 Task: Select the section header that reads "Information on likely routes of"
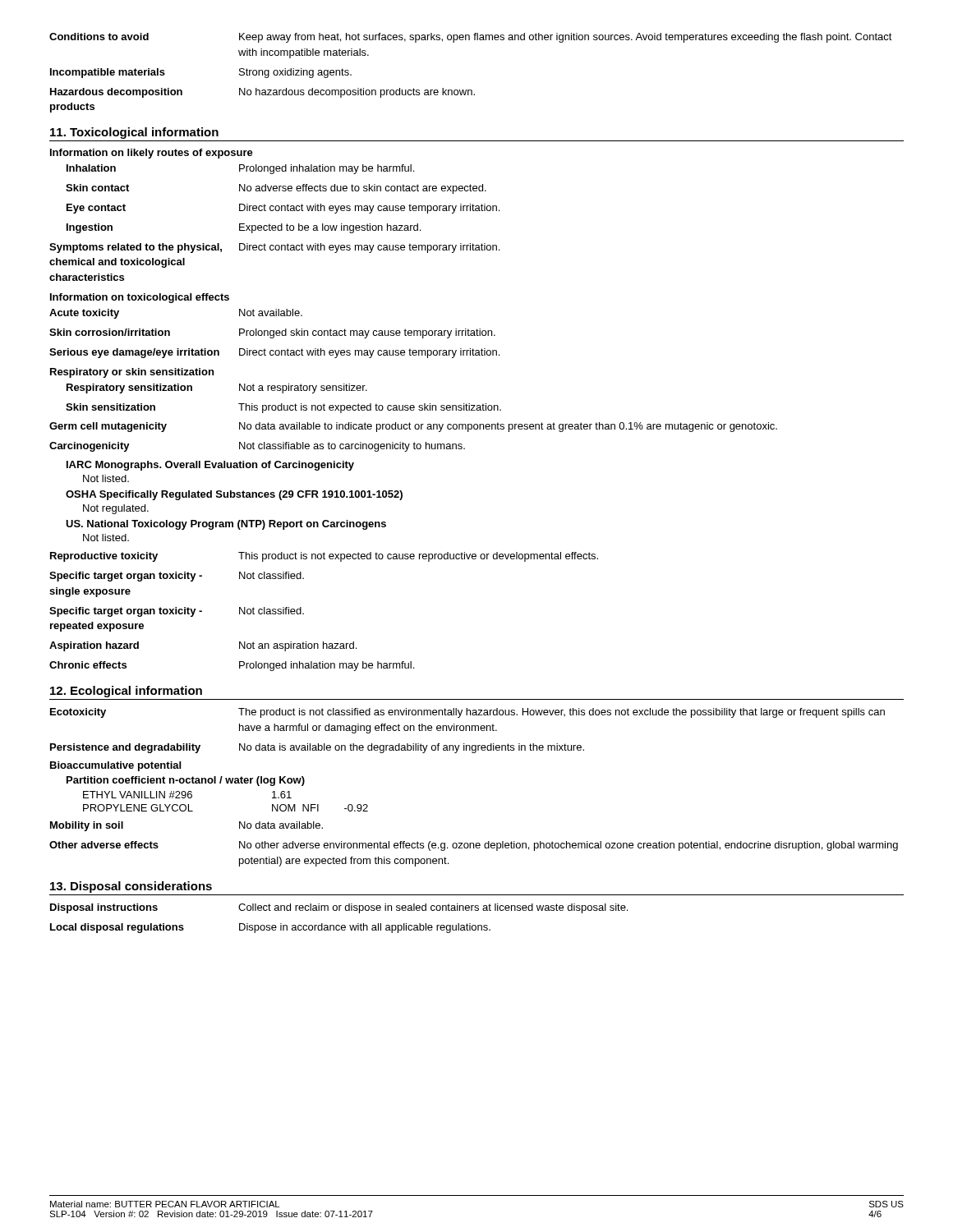pos(151,153)
